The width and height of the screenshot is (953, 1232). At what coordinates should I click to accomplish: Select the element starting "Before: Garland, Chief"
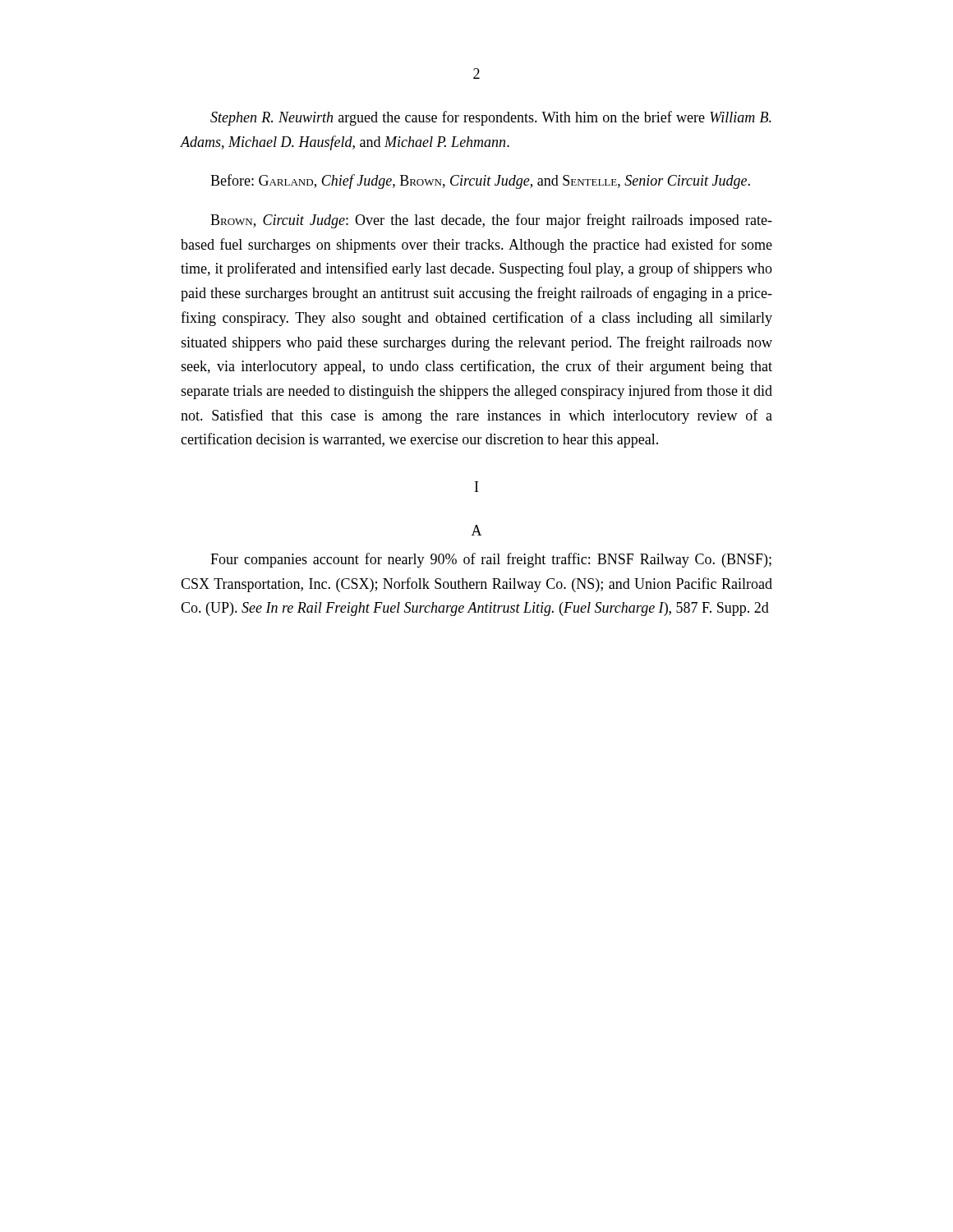(x=481, y=181)
